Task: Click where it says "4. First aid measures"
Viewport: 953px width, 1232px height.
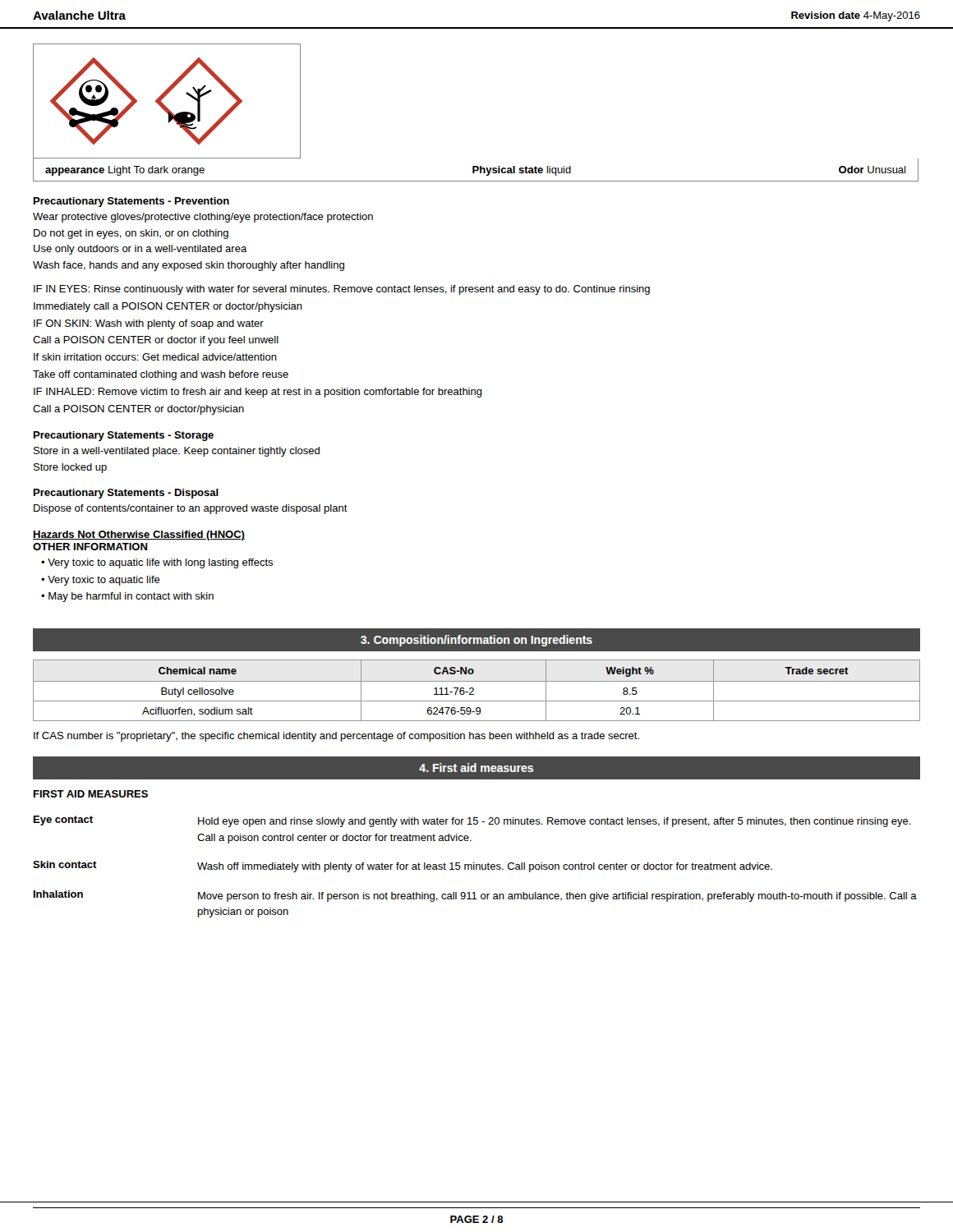Action: click(476, 768)
